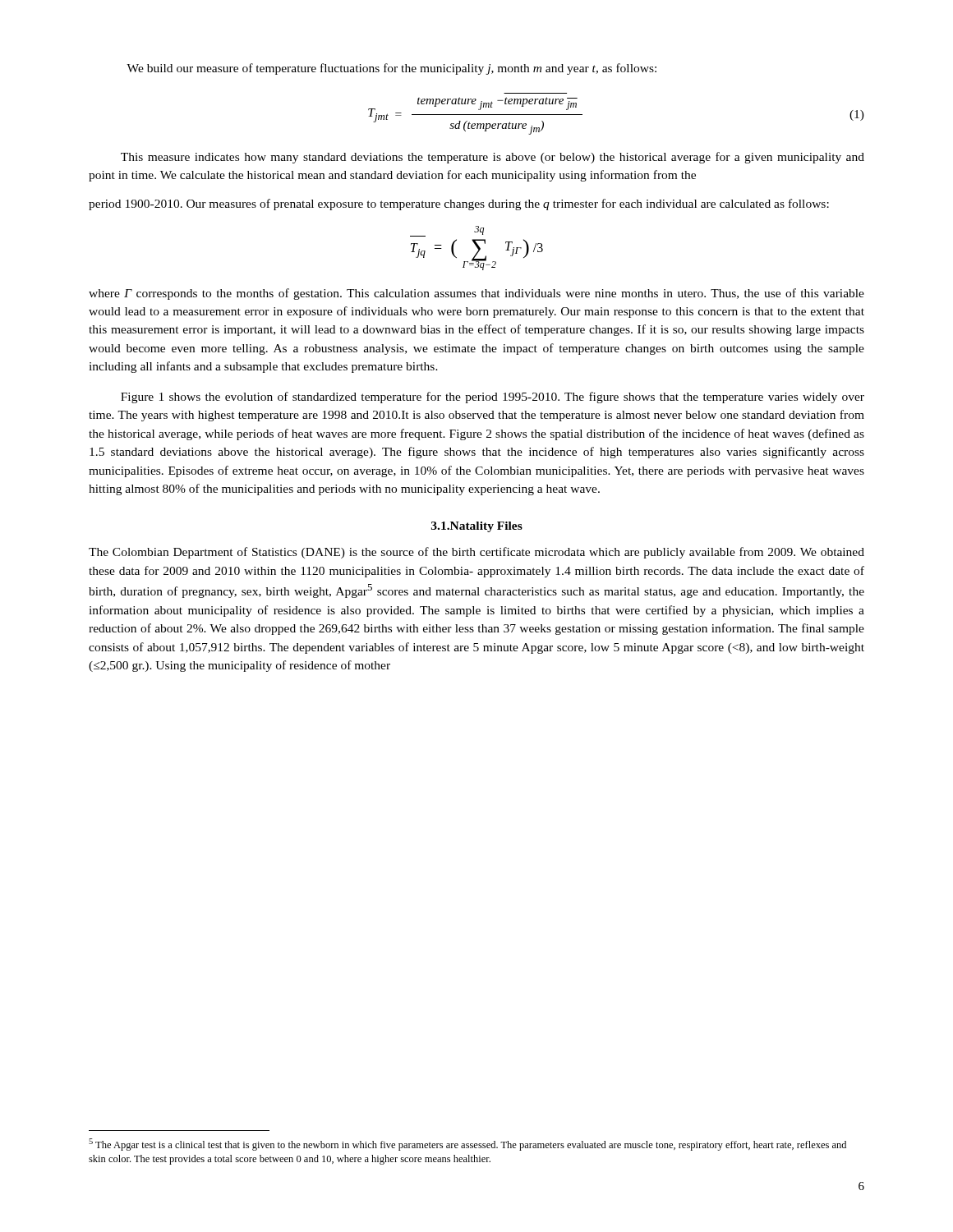Locate the text "3.1.Natality Files"
The height and width of the screenshot is (1232, 953).
coord(476,525)
